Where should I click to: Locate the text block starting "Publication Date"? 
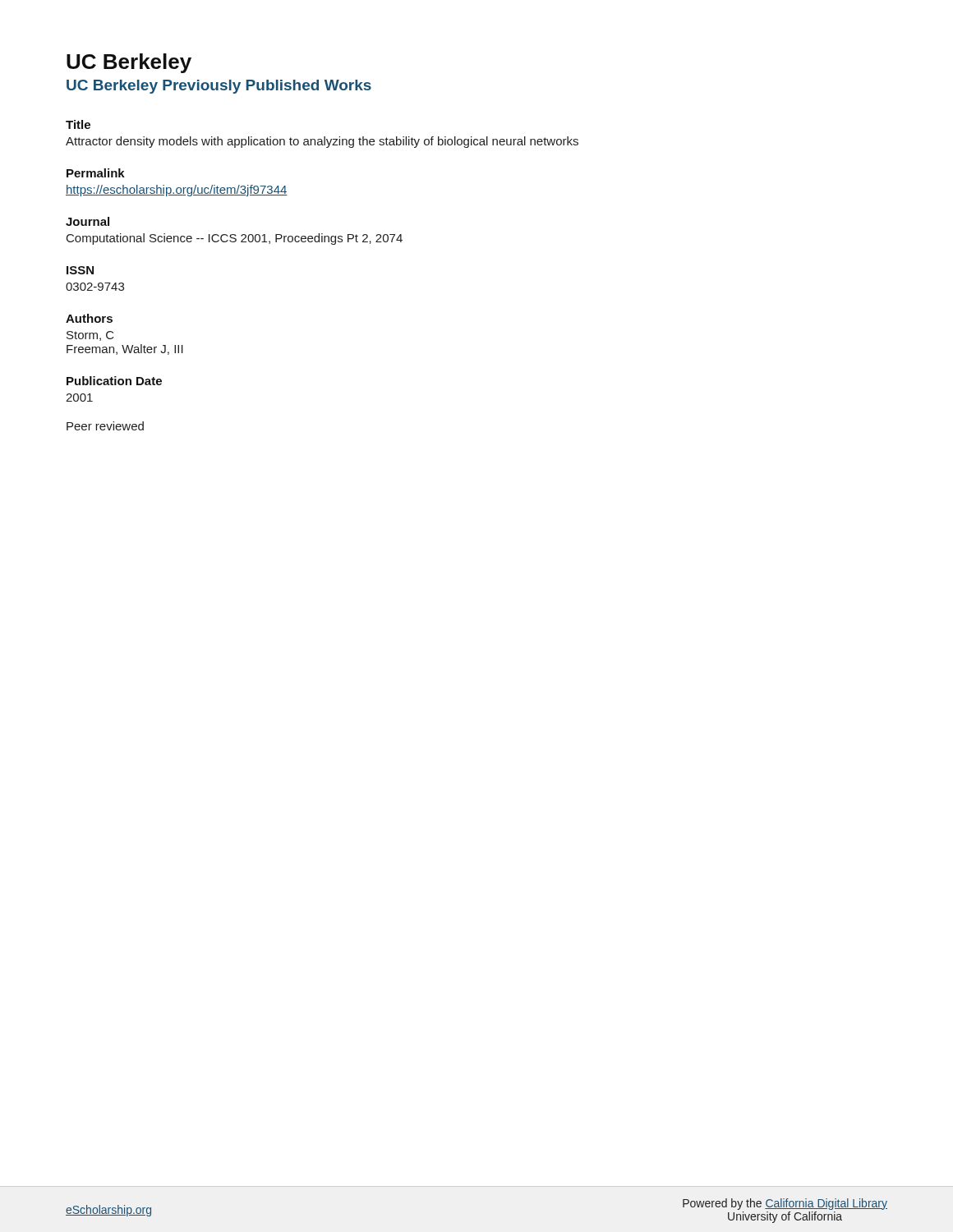tap(114, 381)
